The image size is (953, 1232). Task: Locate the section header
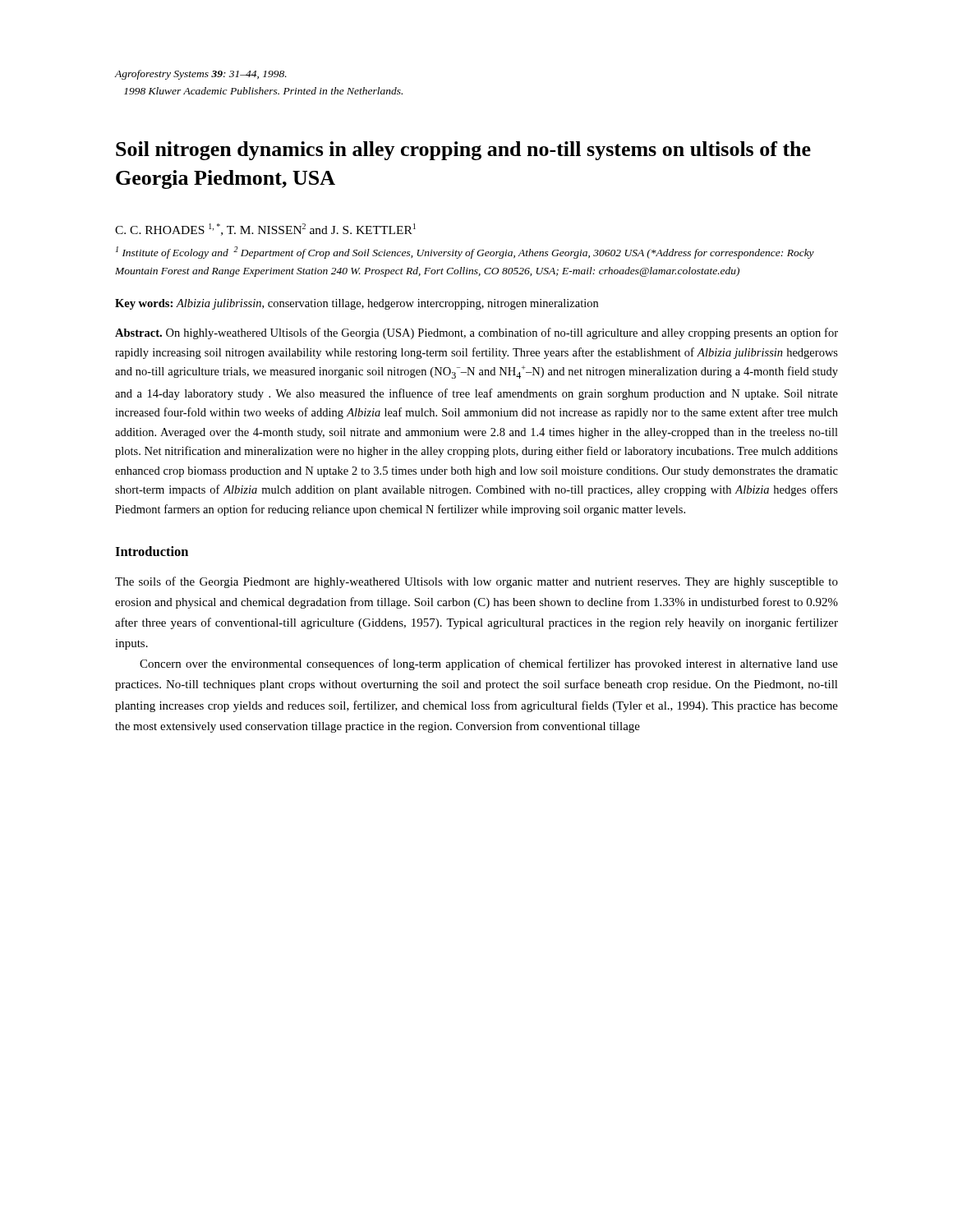point(152,552)
